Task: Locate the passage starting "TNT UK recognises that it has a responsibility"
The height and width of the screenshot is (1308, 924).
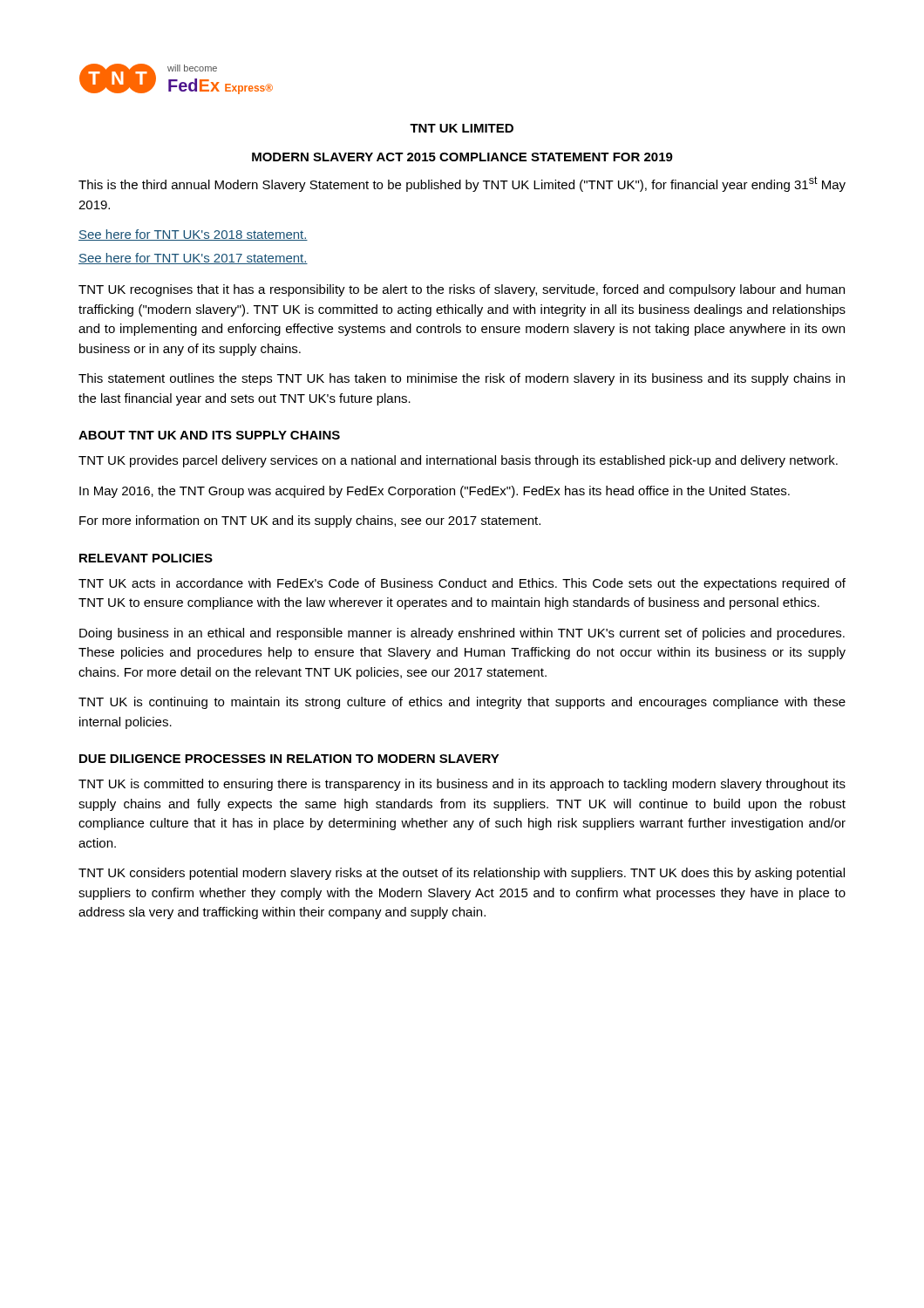Action: (462, 318)
